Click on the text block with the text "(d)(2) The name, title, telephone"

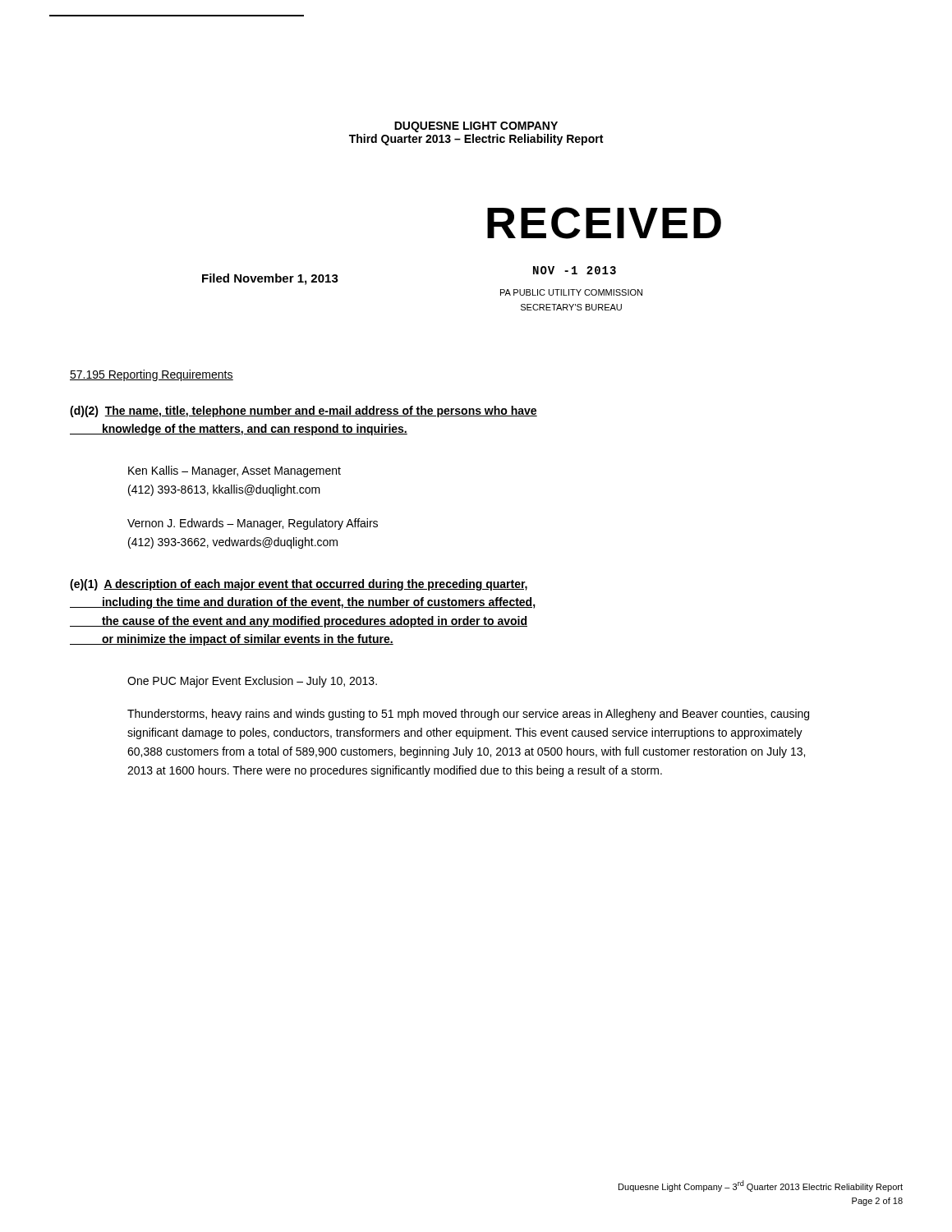pyautogui.click(x=303, y=420)
